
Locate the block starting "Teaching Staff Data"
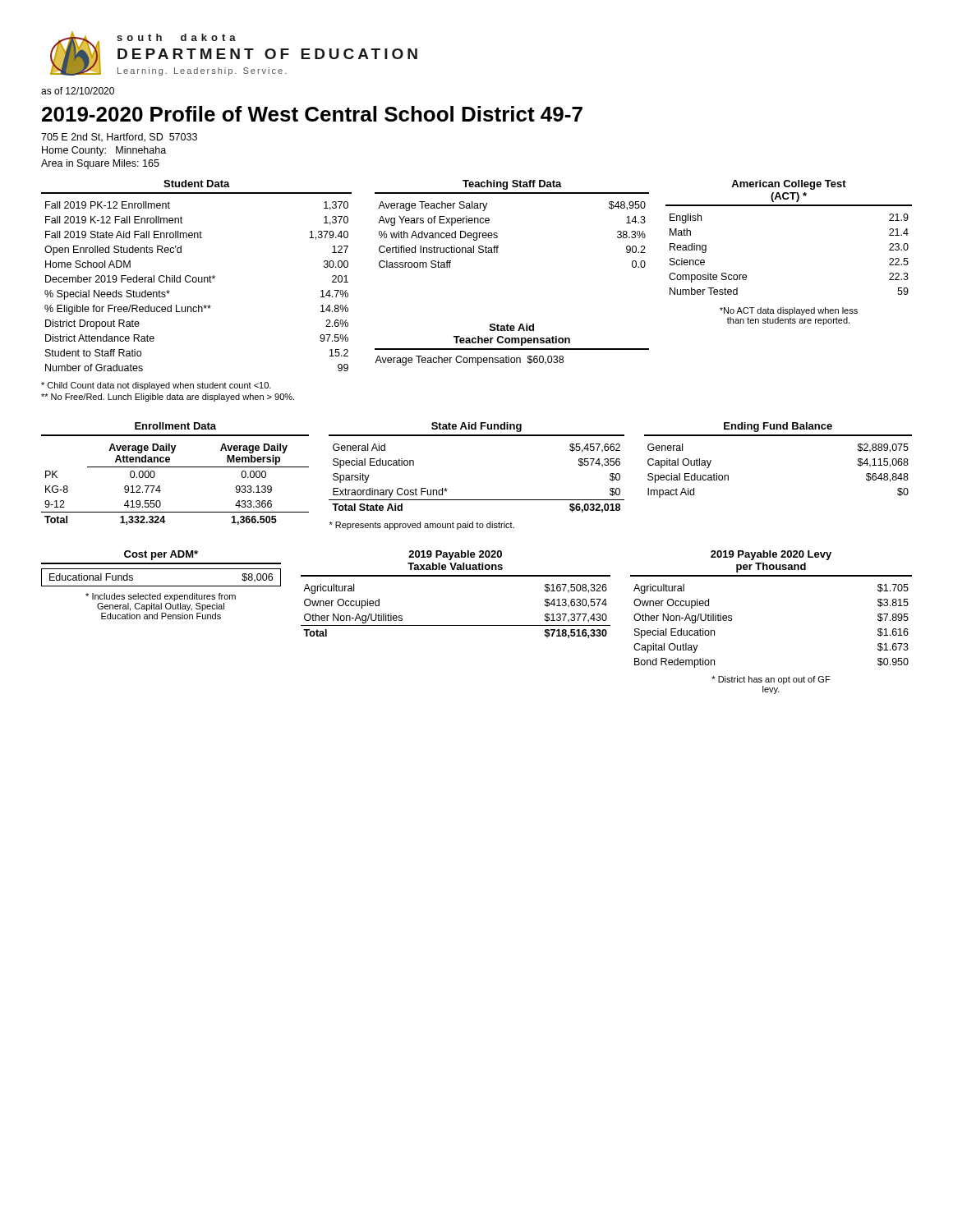click(x=512, y=184)
